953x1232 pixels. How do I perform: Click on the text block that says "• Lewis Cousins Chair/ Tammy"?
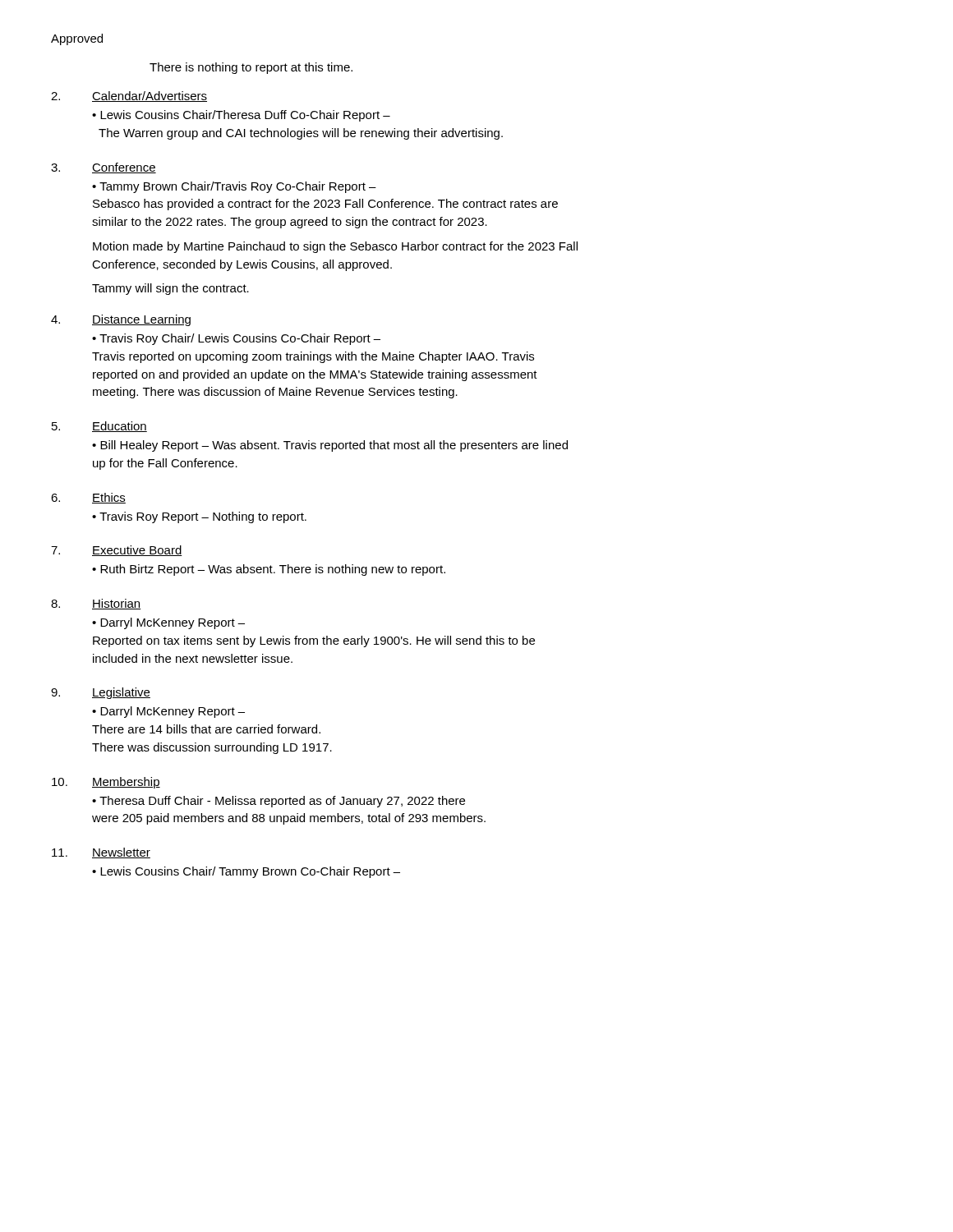pyautogui.click(x=246, y=871)
